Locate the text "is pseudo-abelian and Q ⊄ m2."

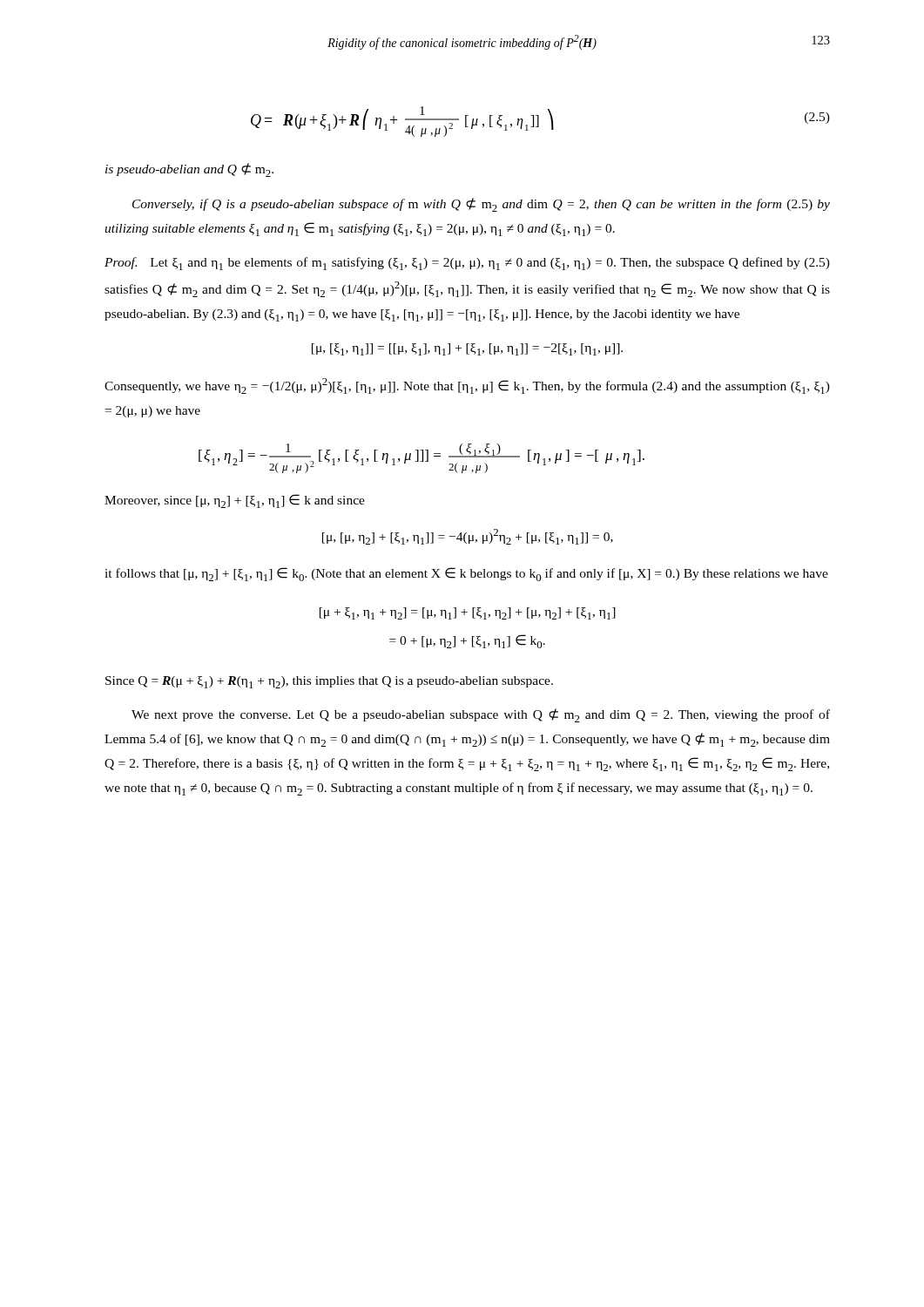(x=189, y=170)
